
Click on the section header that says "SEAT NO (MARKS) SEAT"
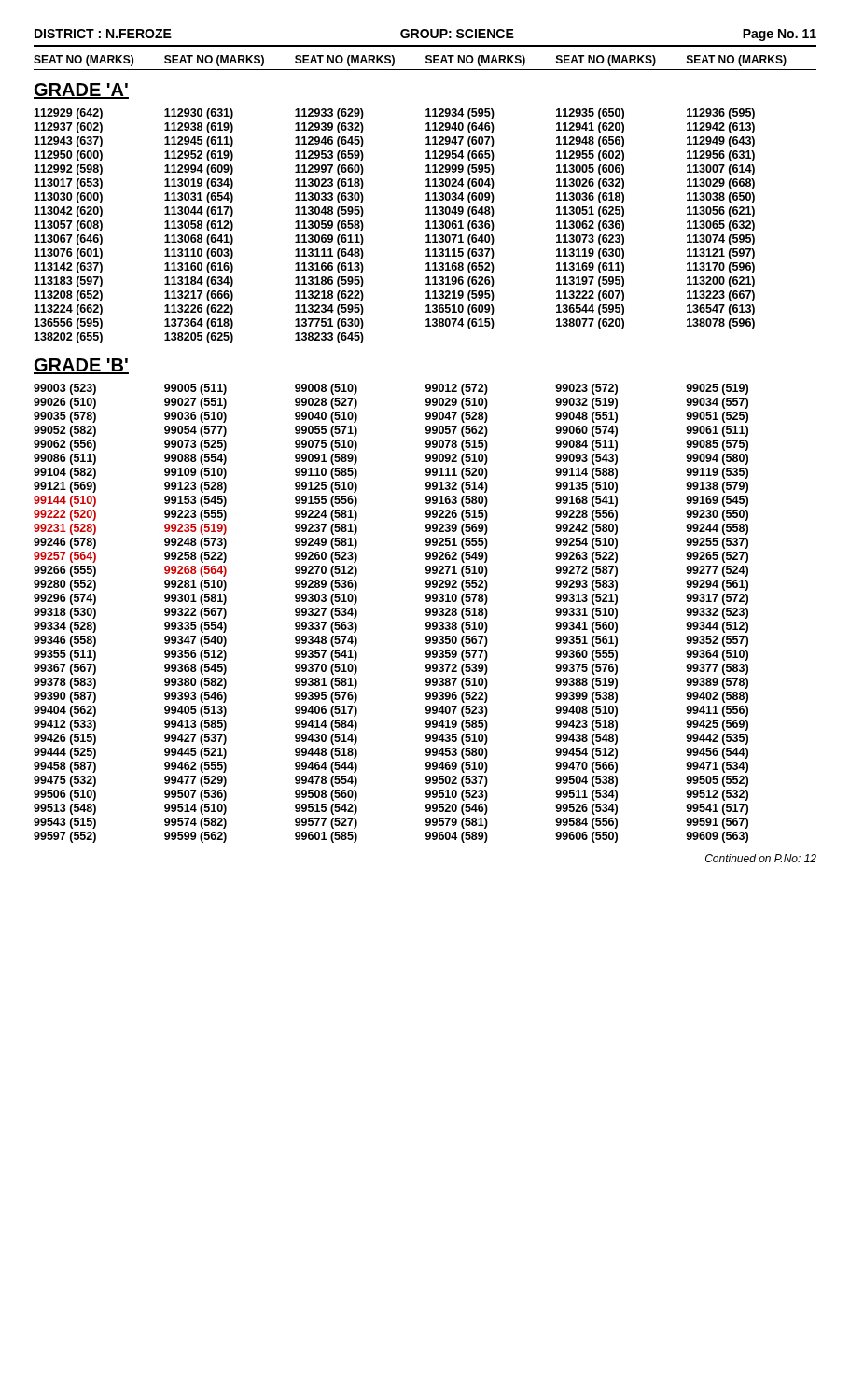coord(425,60)
